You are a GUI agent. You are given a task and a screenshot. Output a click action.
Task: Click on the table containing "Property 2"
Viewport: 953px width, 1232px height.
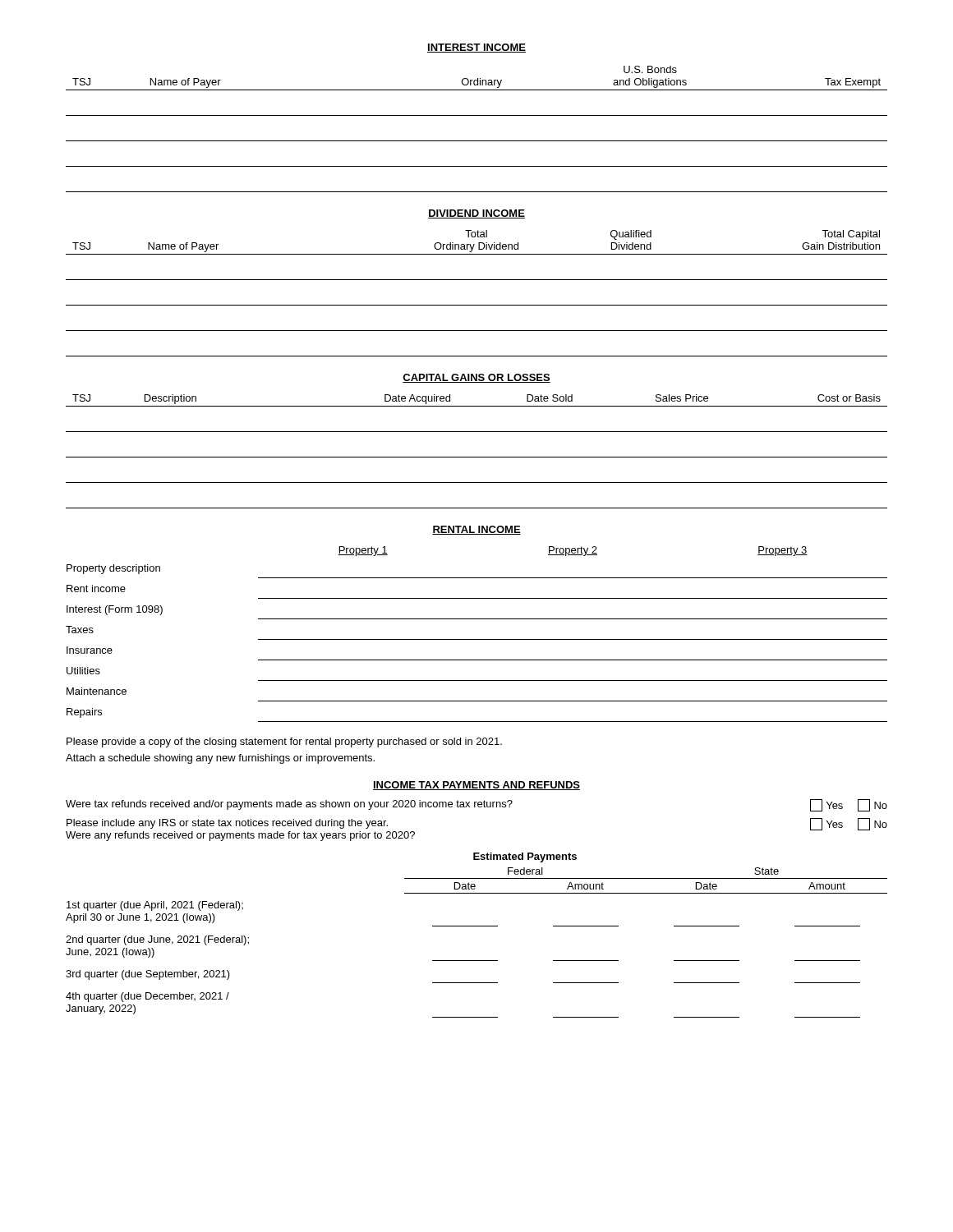click(x=476, y=632)
